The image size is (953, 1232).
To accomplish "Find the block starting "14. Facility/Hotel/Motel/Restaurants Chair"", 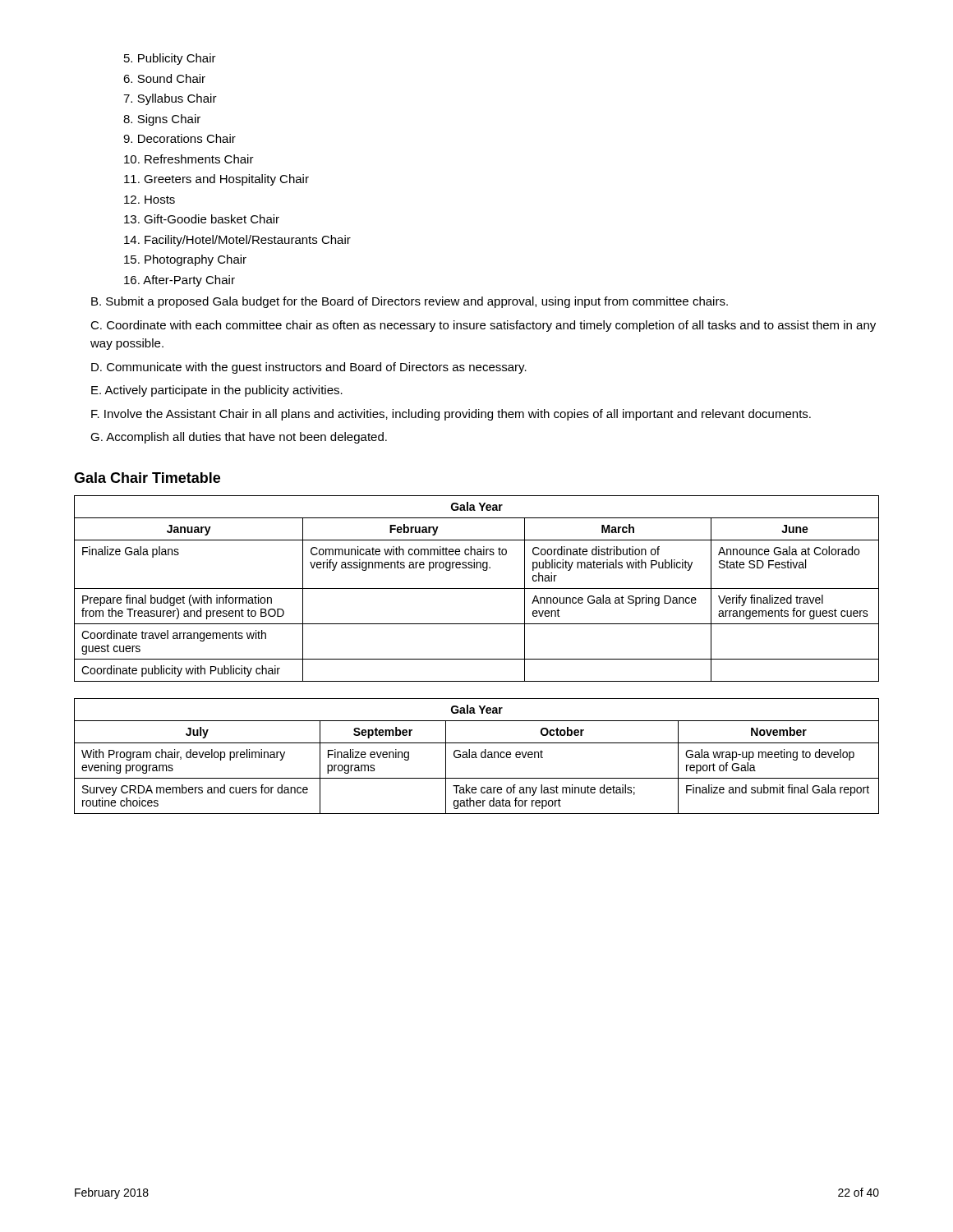I will pyautogui.click(x=237, y=239).
